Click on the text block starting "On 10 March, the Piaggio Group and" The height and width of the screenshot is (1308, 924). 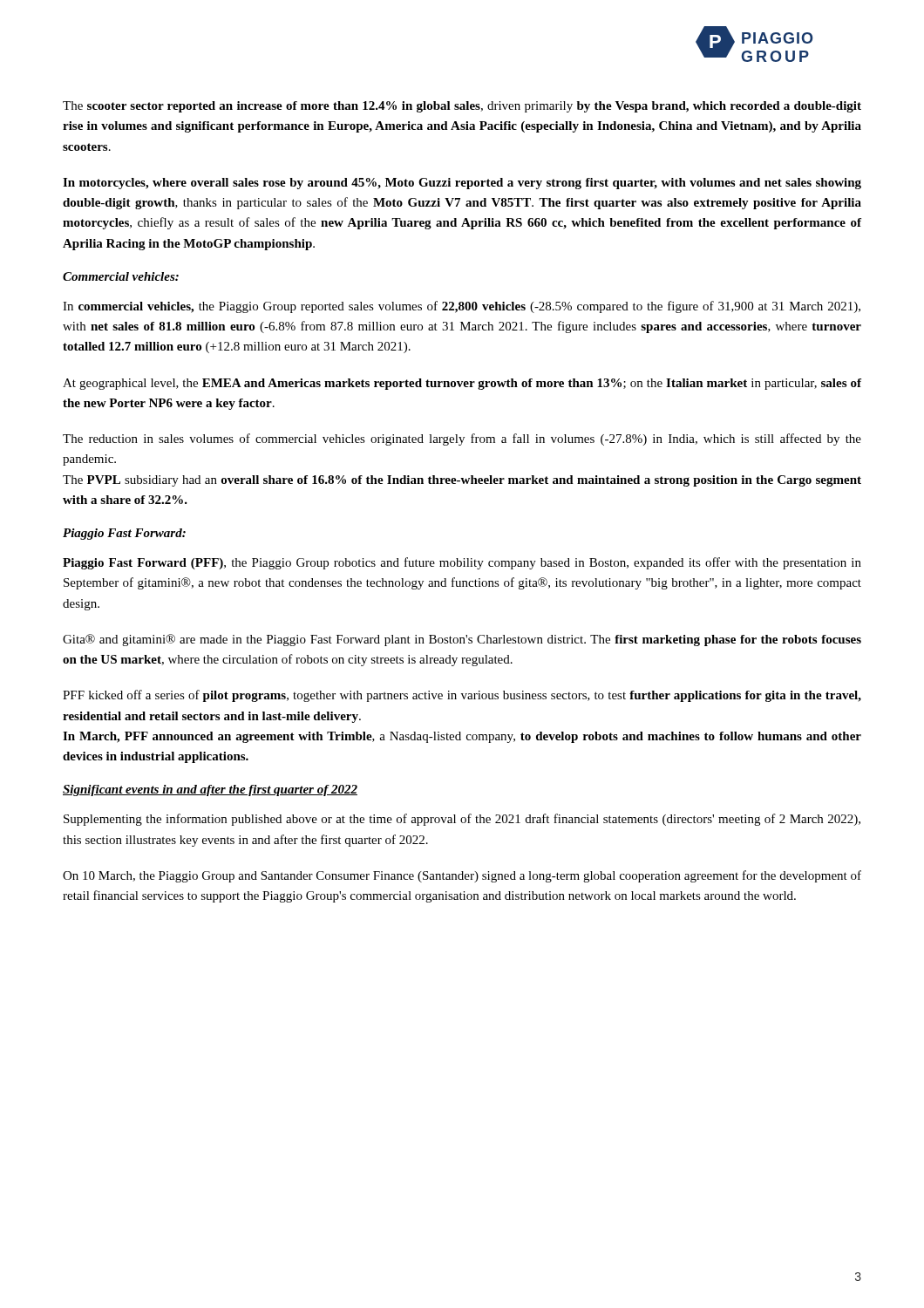click(462, 885)
